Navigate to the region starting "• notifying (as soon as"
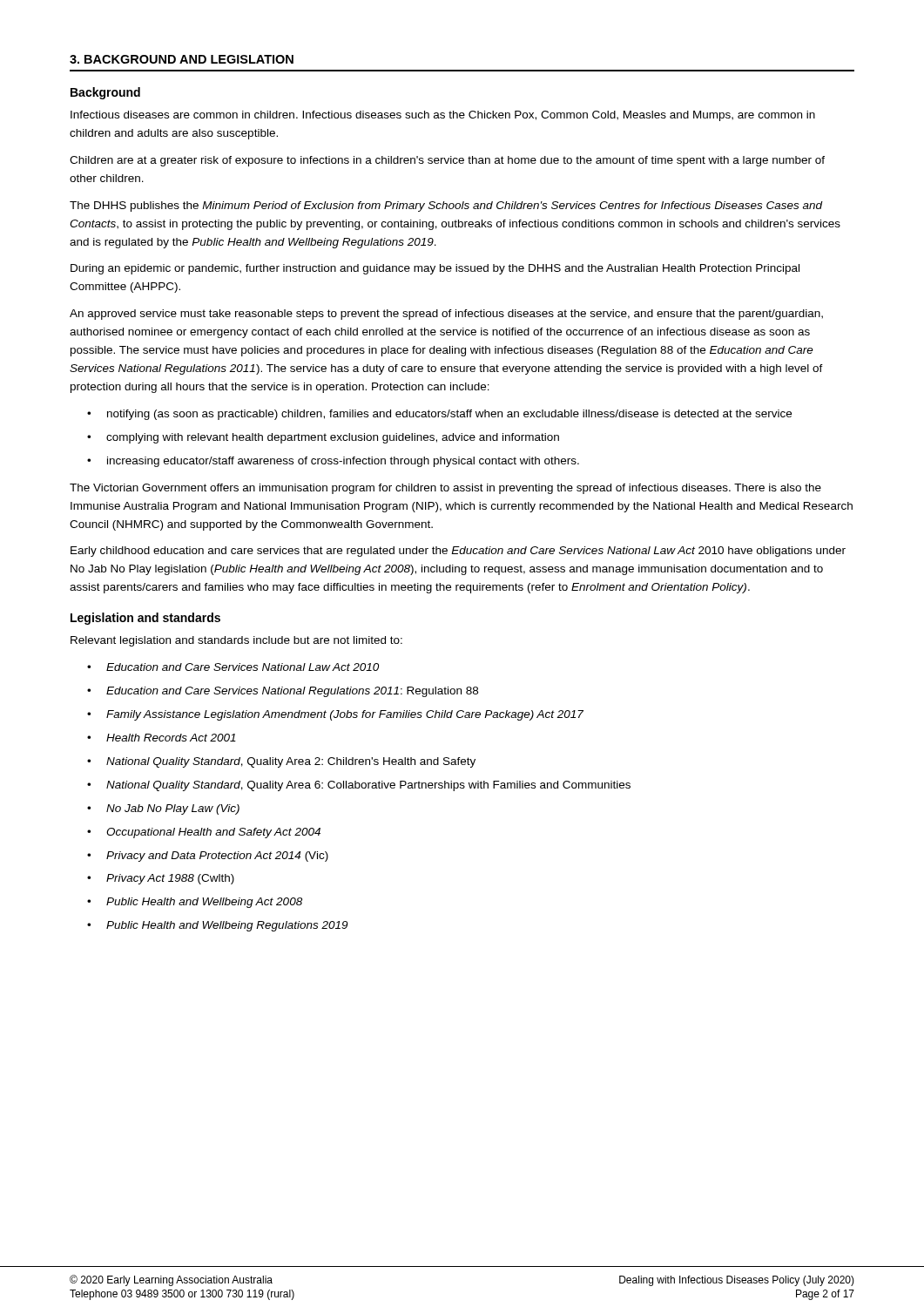 471,414
